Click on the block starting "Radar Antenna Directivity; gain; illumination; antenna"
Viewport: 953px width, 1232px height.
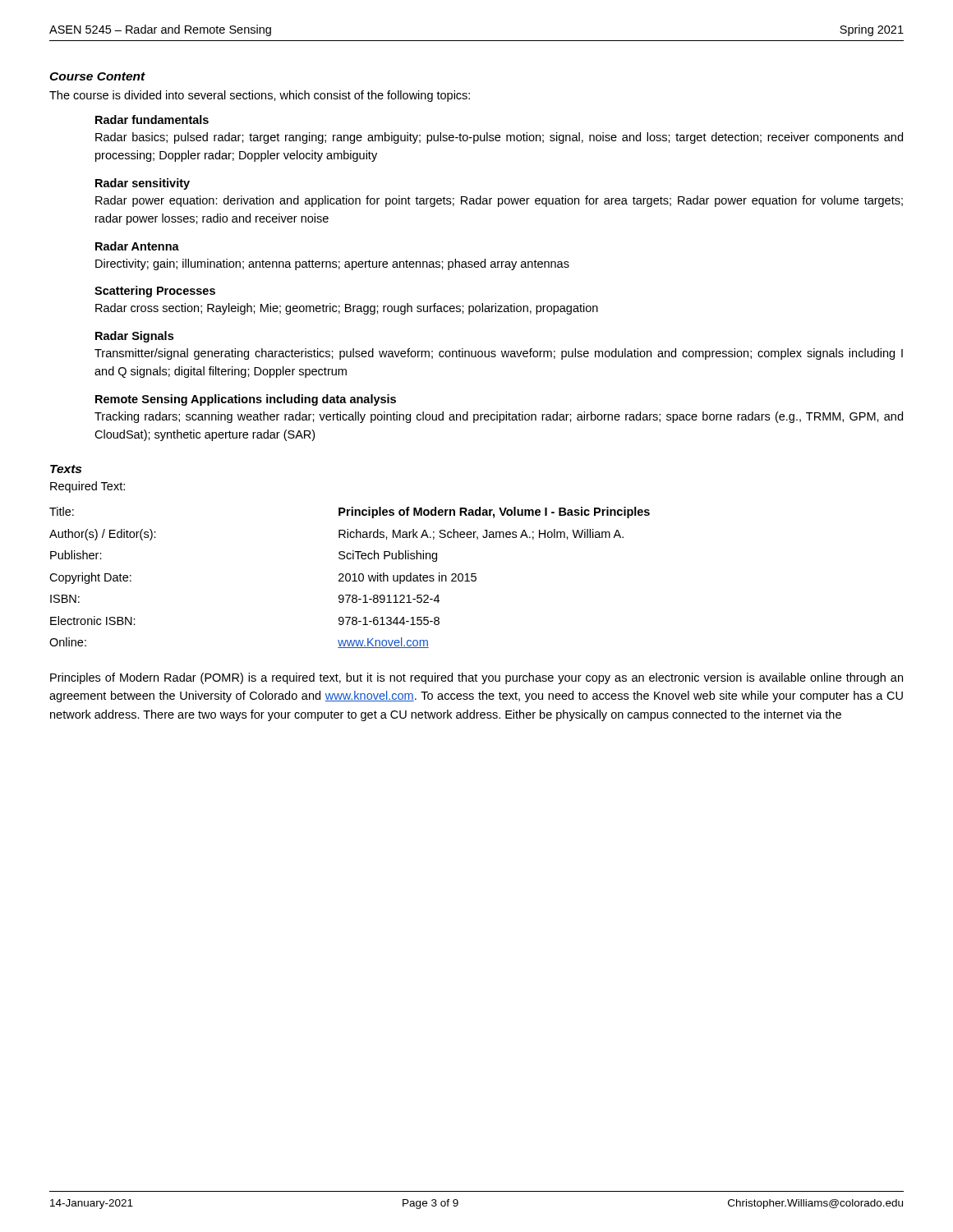(499, 256)
